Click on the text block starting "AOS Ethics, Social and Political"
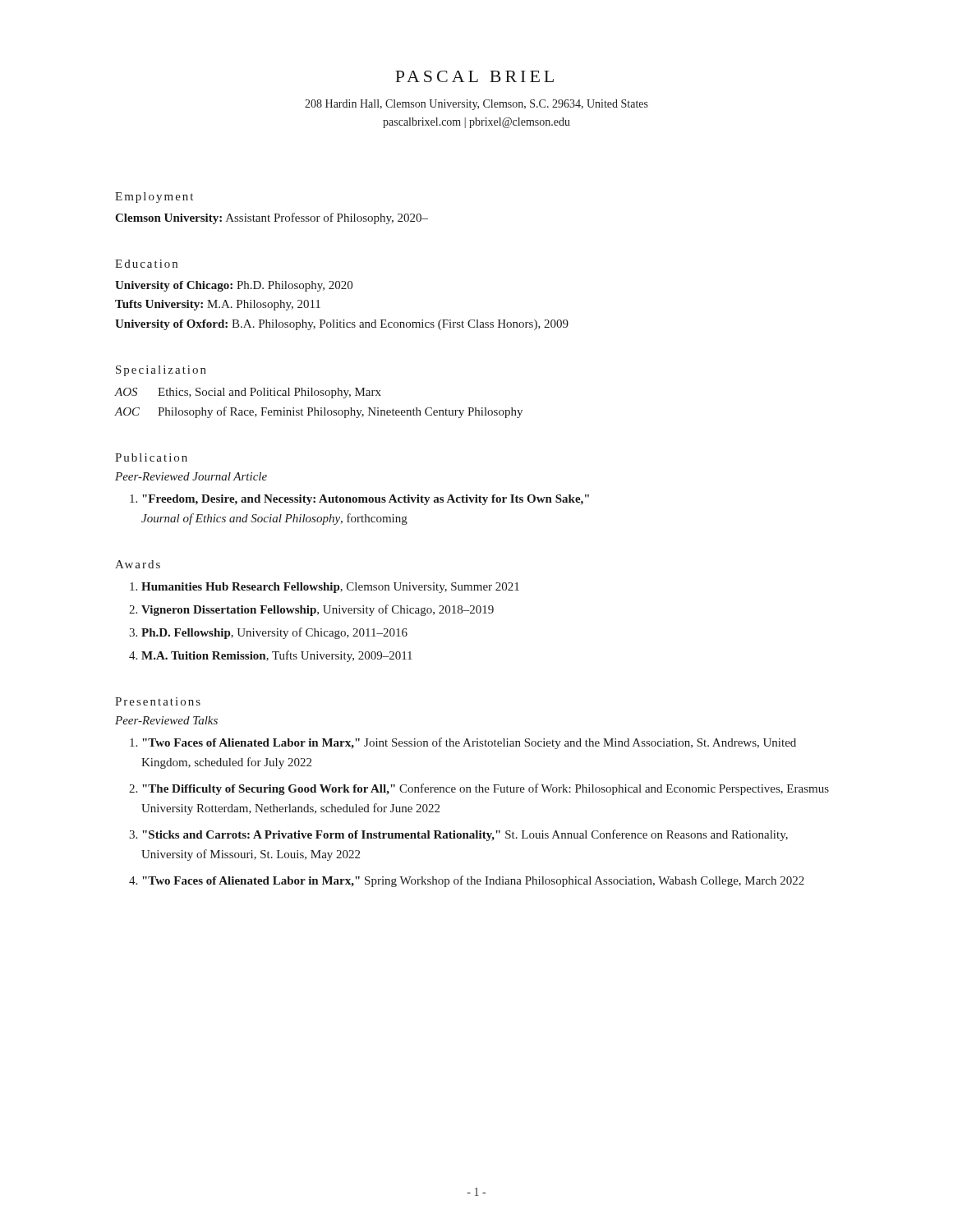This screenshot has height=1232, width=953. [x=319, y=402]
